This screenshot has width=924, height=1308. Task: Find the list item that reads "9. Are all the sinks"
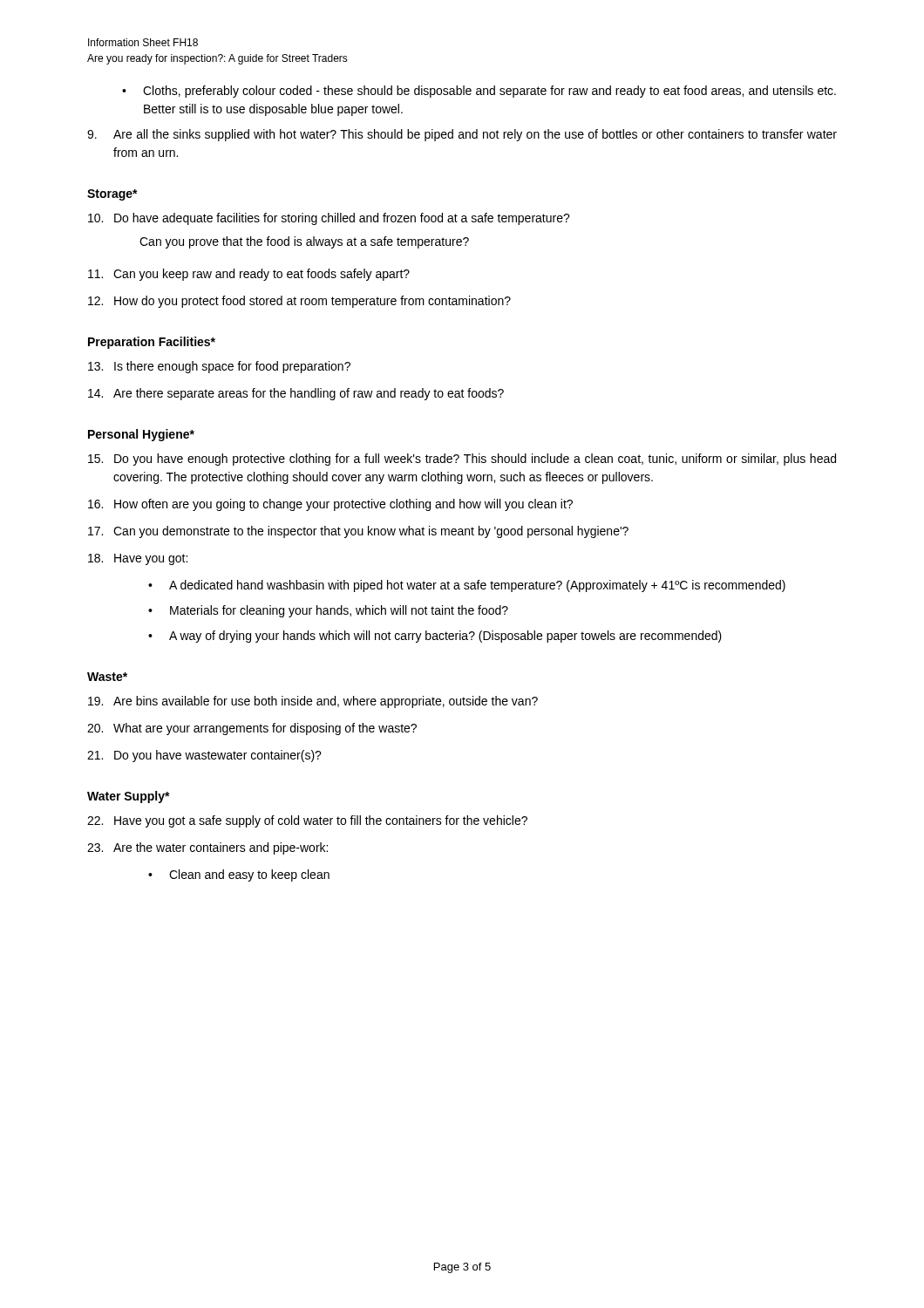tap(462, 144)
